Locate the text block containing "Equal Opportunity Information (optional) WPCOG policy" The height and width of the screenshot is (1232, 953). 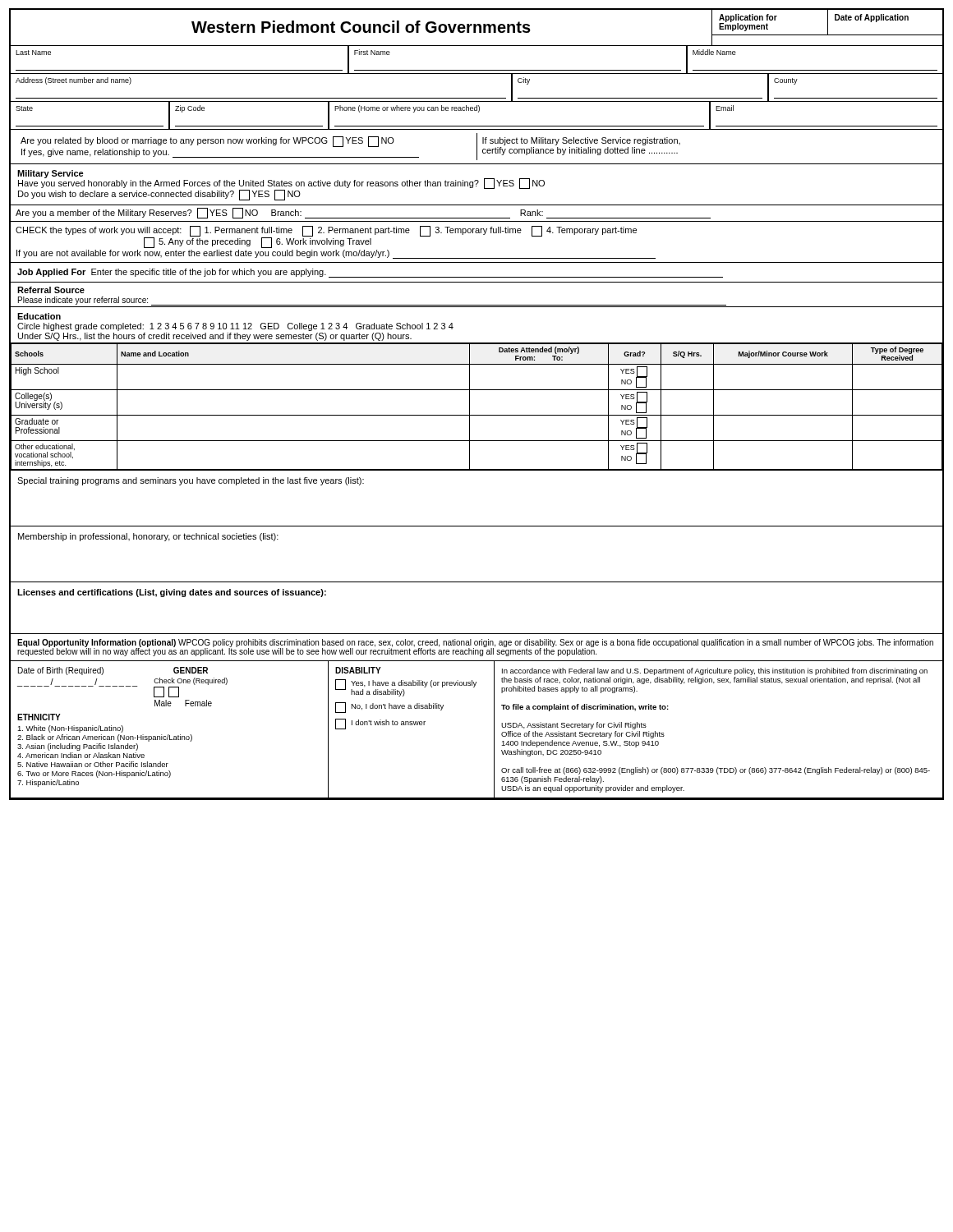point(475,647)
